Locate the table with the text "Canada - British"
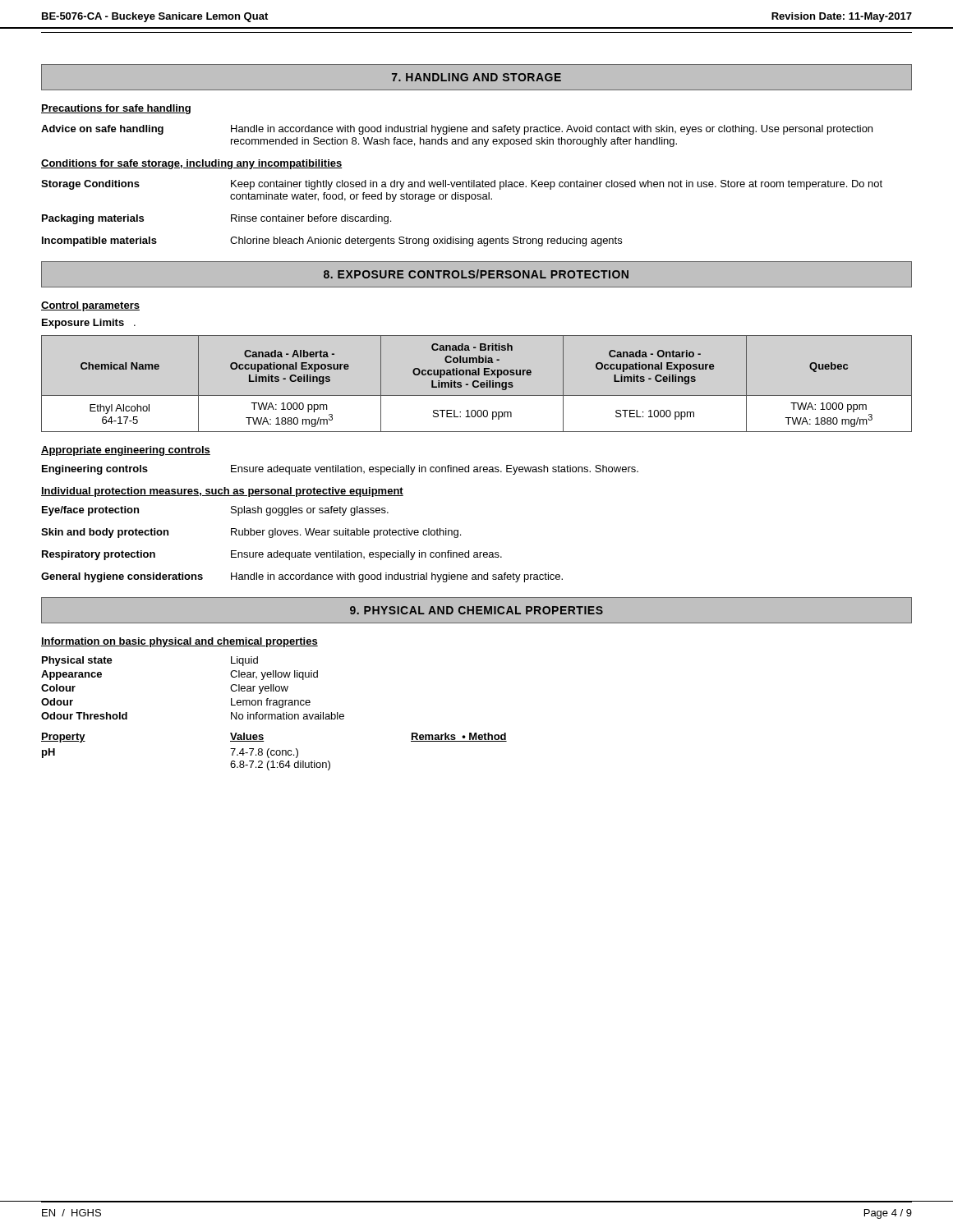 [x=476, y=384]
